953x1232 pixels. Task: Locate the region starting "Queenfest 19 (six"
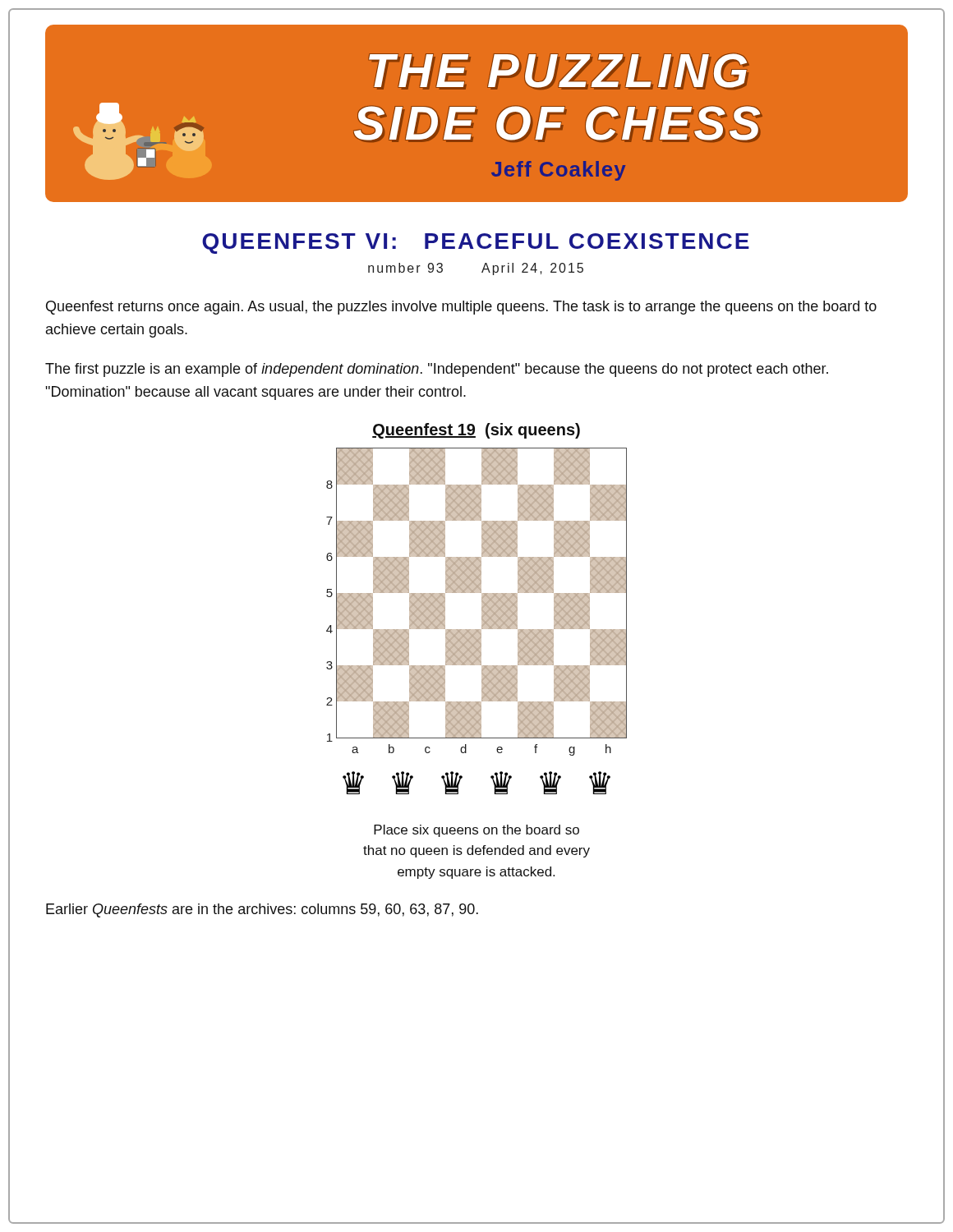pos(476,429)
